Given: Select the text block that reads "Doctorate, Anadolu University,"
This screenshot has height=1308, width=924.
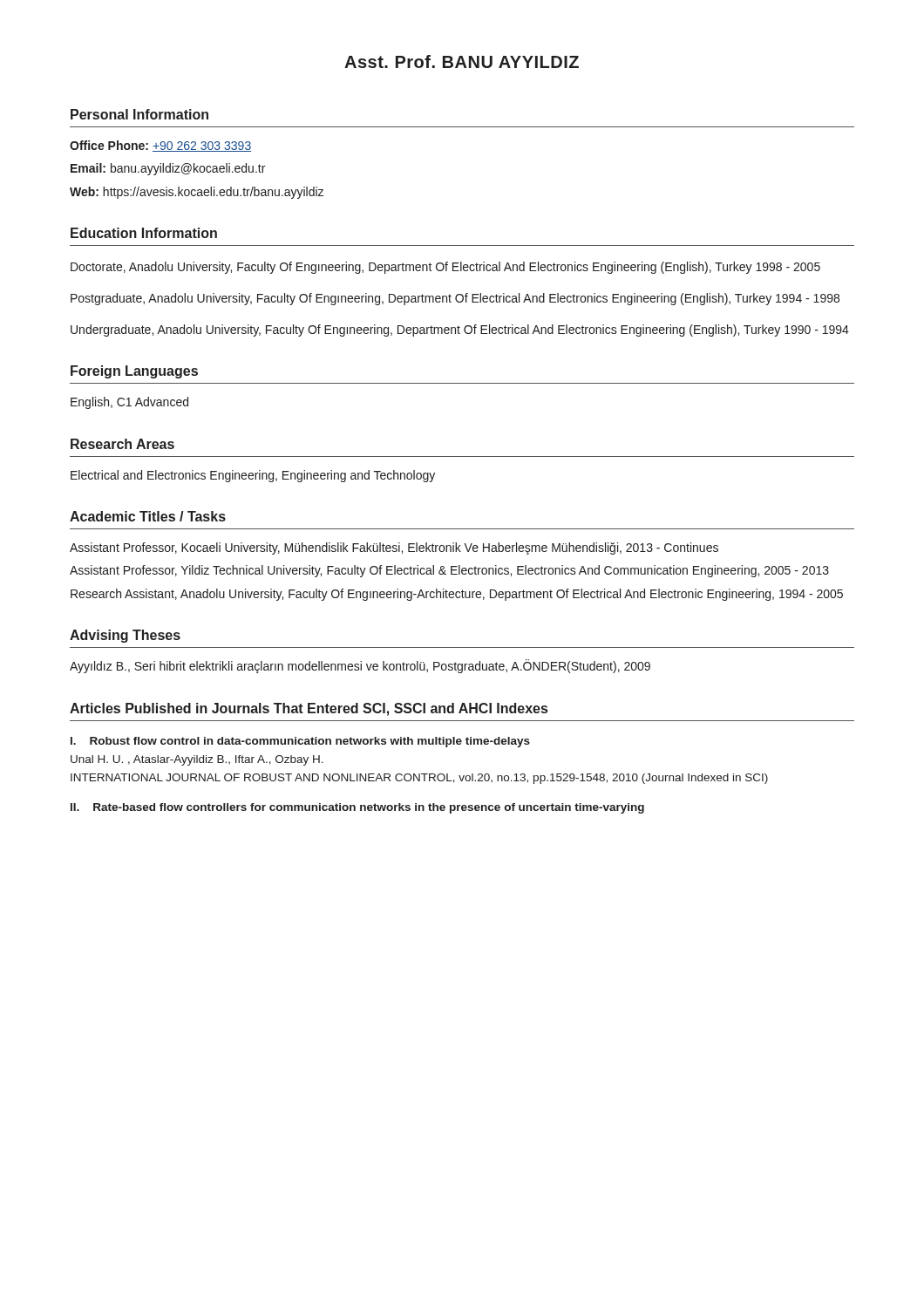Looking at the screenshot, I should pos(462,268).
